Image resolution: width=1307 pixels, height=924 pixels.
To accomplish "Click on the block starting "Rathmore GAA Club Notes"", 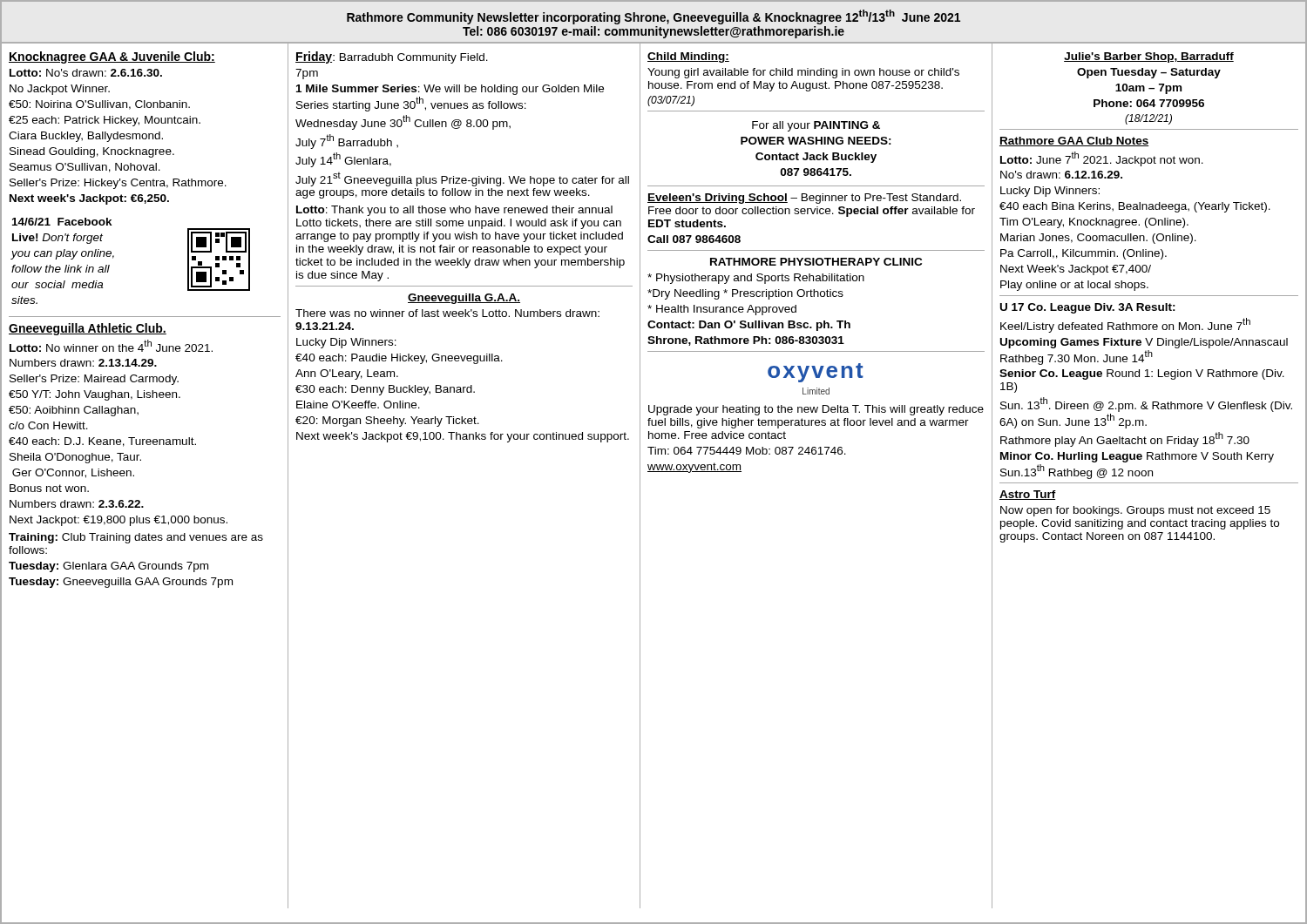I will point(1074,140).
